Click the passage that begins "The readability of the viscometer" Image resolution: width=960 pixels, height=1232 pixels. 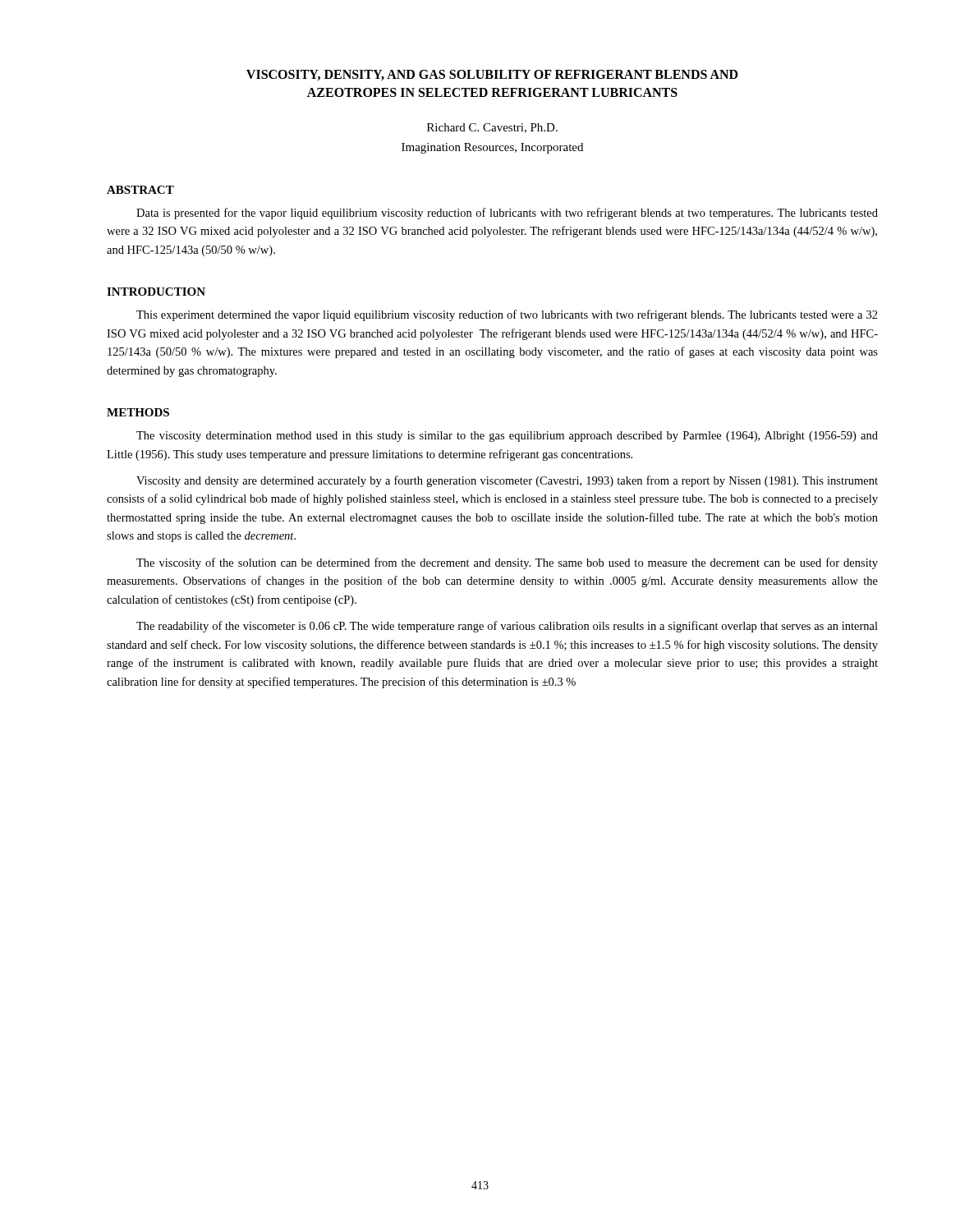(x=492, y=654)
